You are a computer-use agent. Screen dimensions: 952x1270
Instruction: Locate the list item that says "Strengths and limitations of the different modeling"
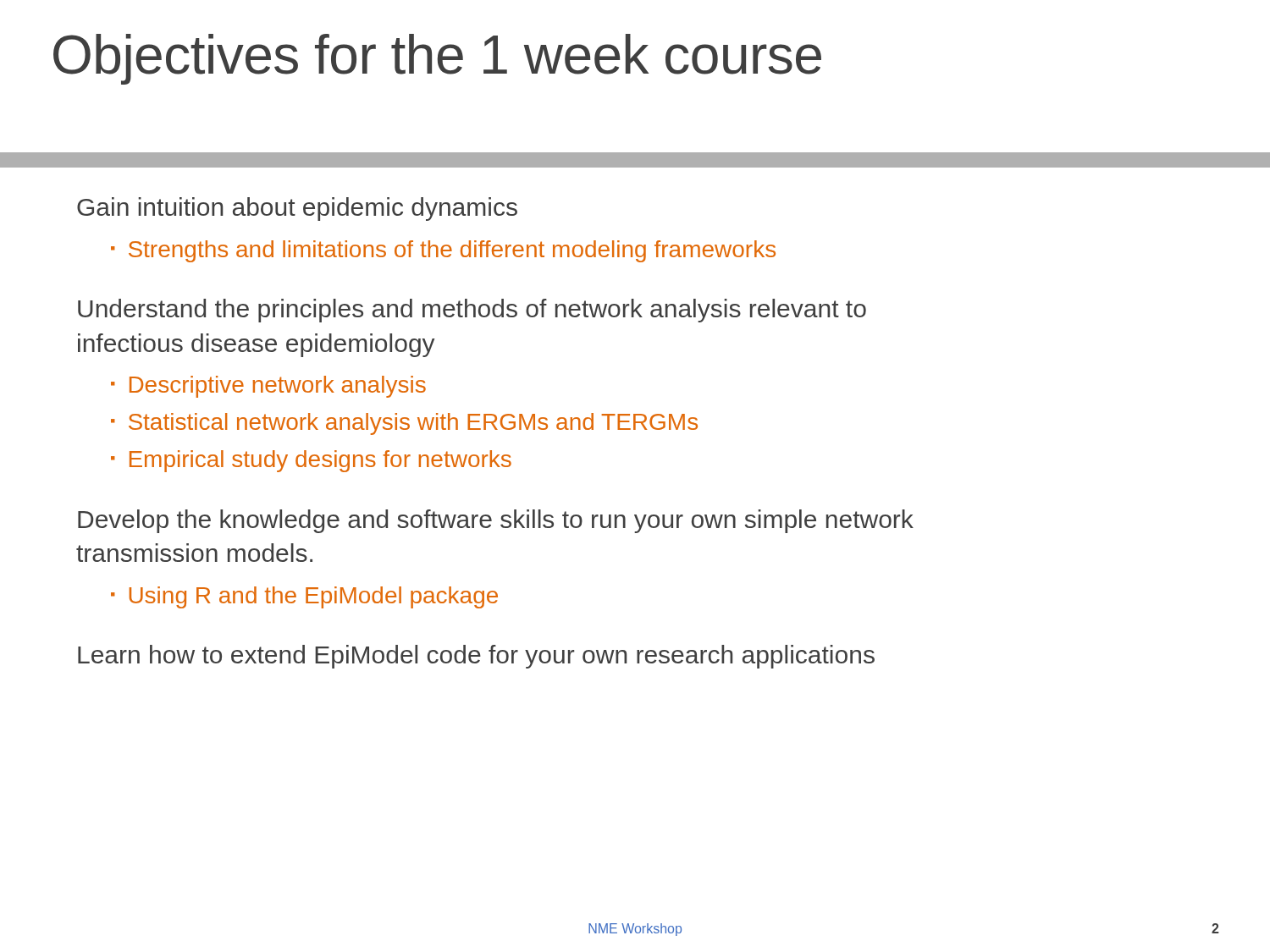click(452, 249)
